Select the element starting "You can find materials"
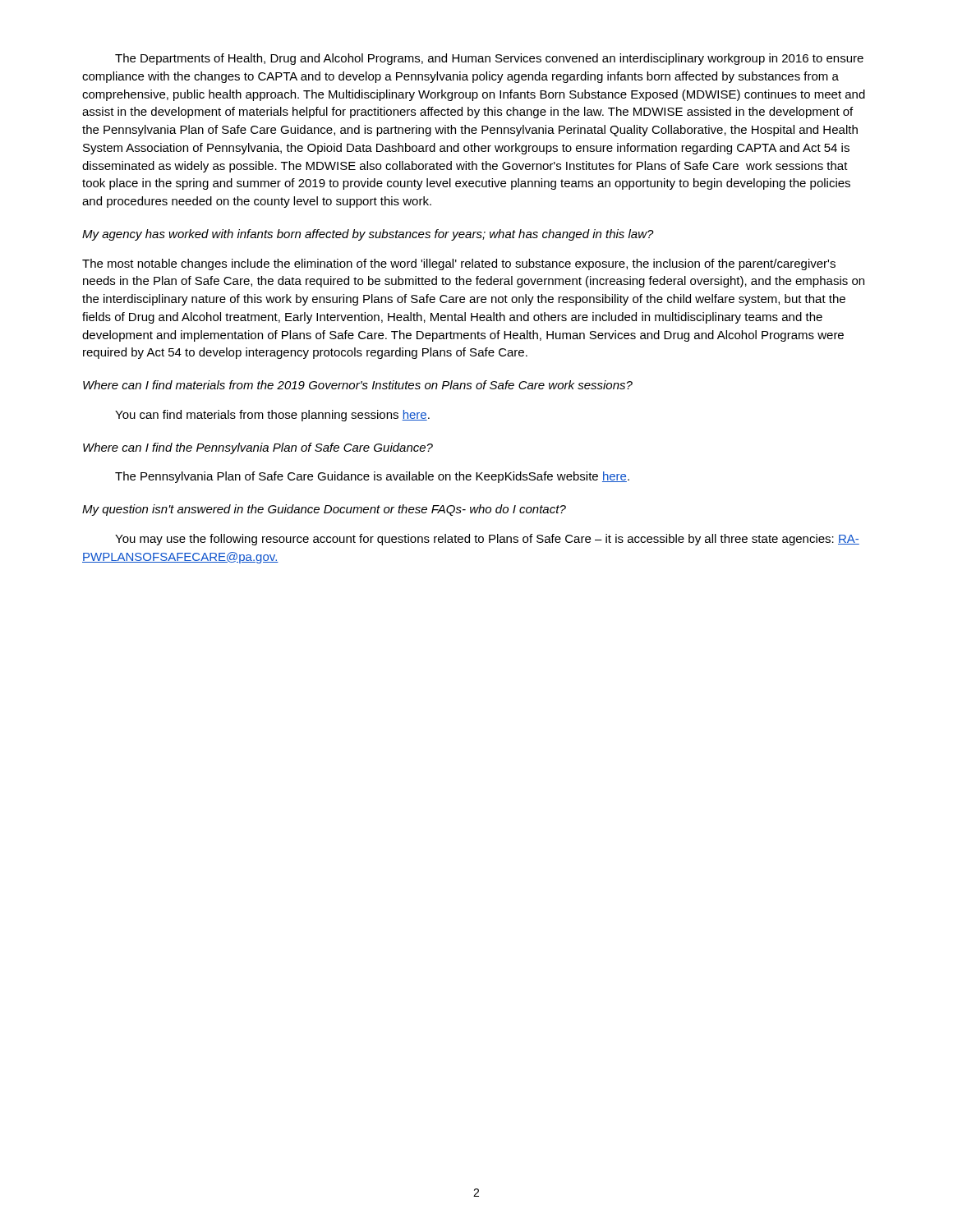The image size is (953, 1232). coord(273,414)
